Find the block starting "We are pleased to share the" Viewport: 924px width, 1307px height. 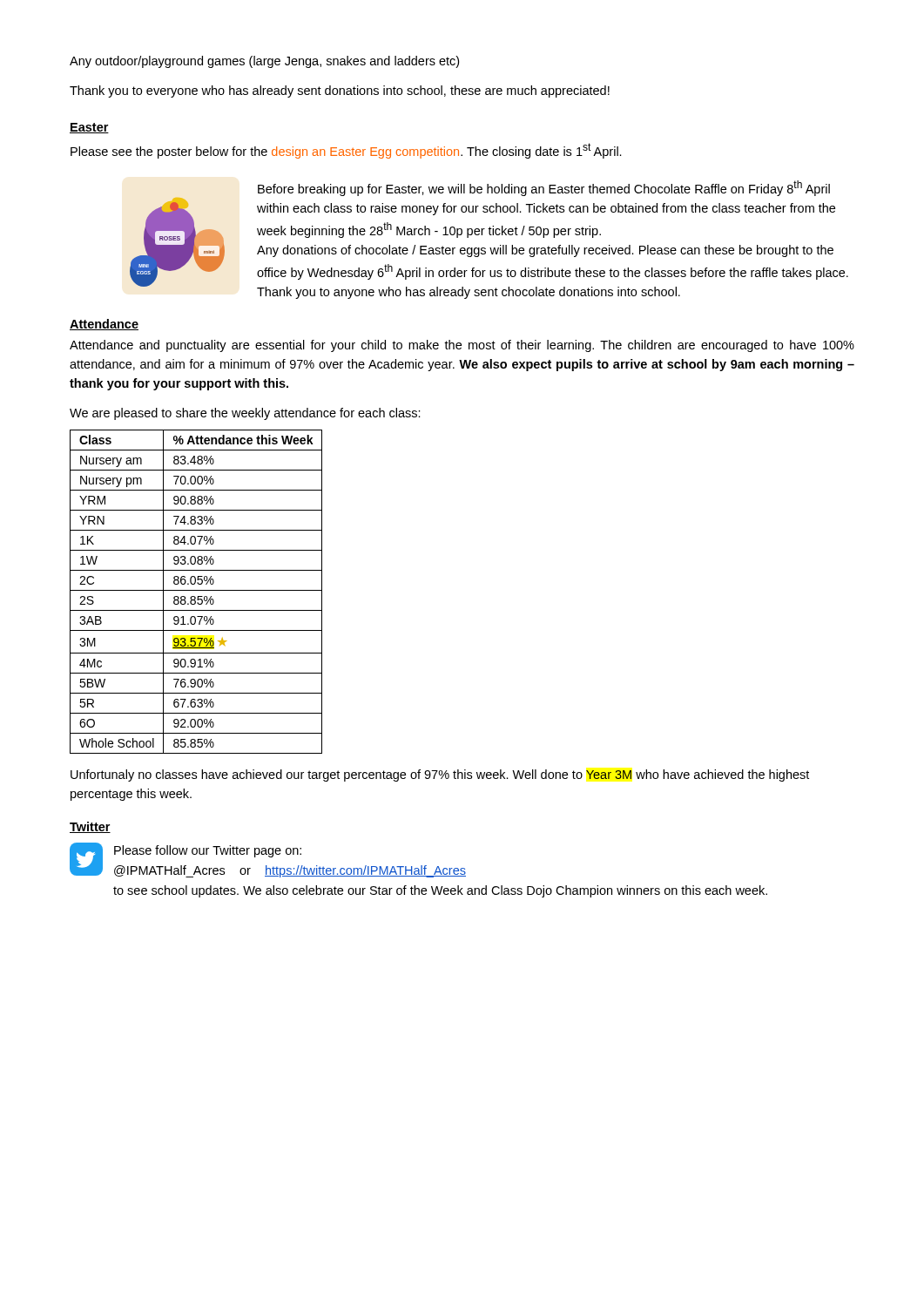(245, 413)
